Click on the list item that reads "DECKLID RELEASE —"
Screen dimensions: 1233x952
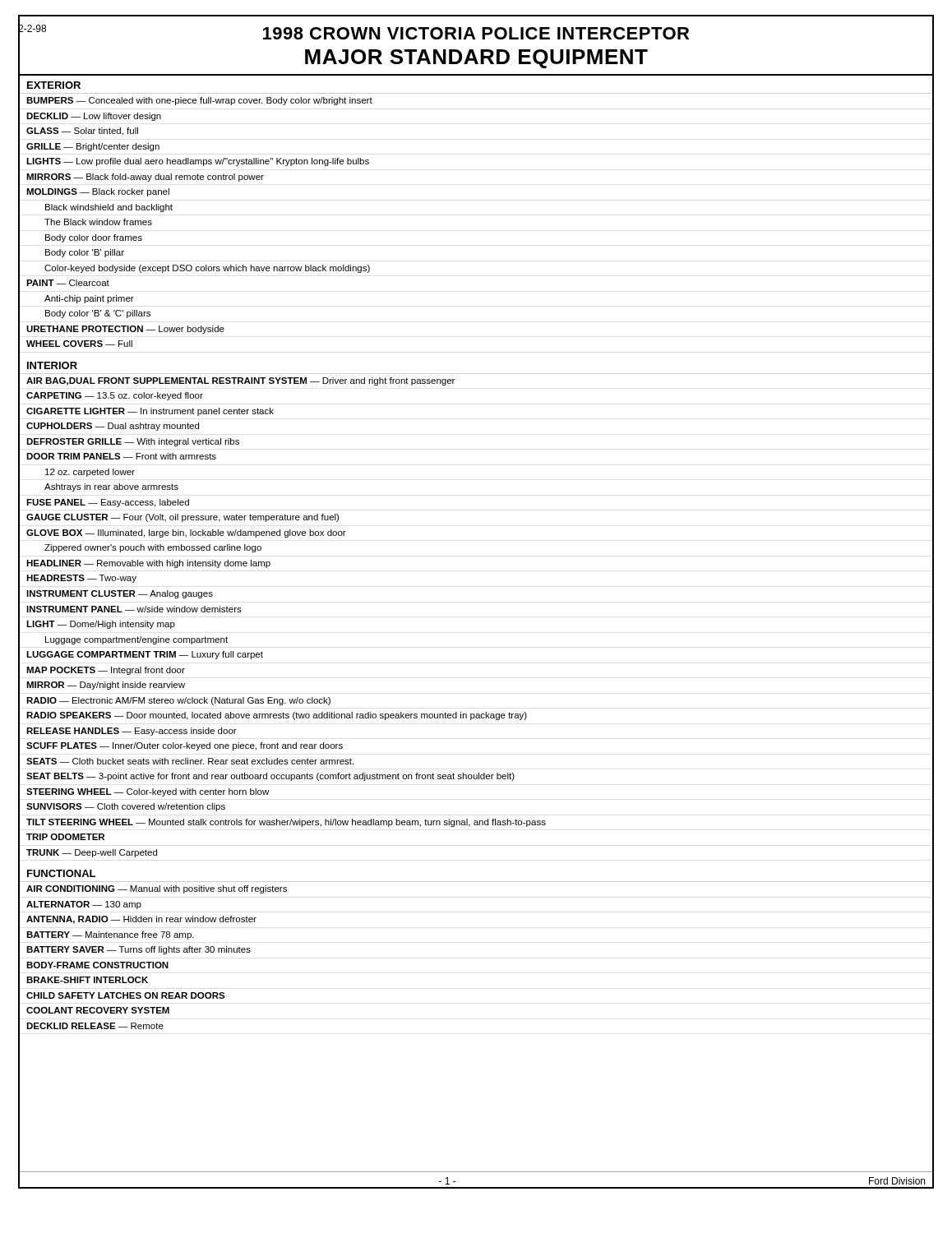95,1026
